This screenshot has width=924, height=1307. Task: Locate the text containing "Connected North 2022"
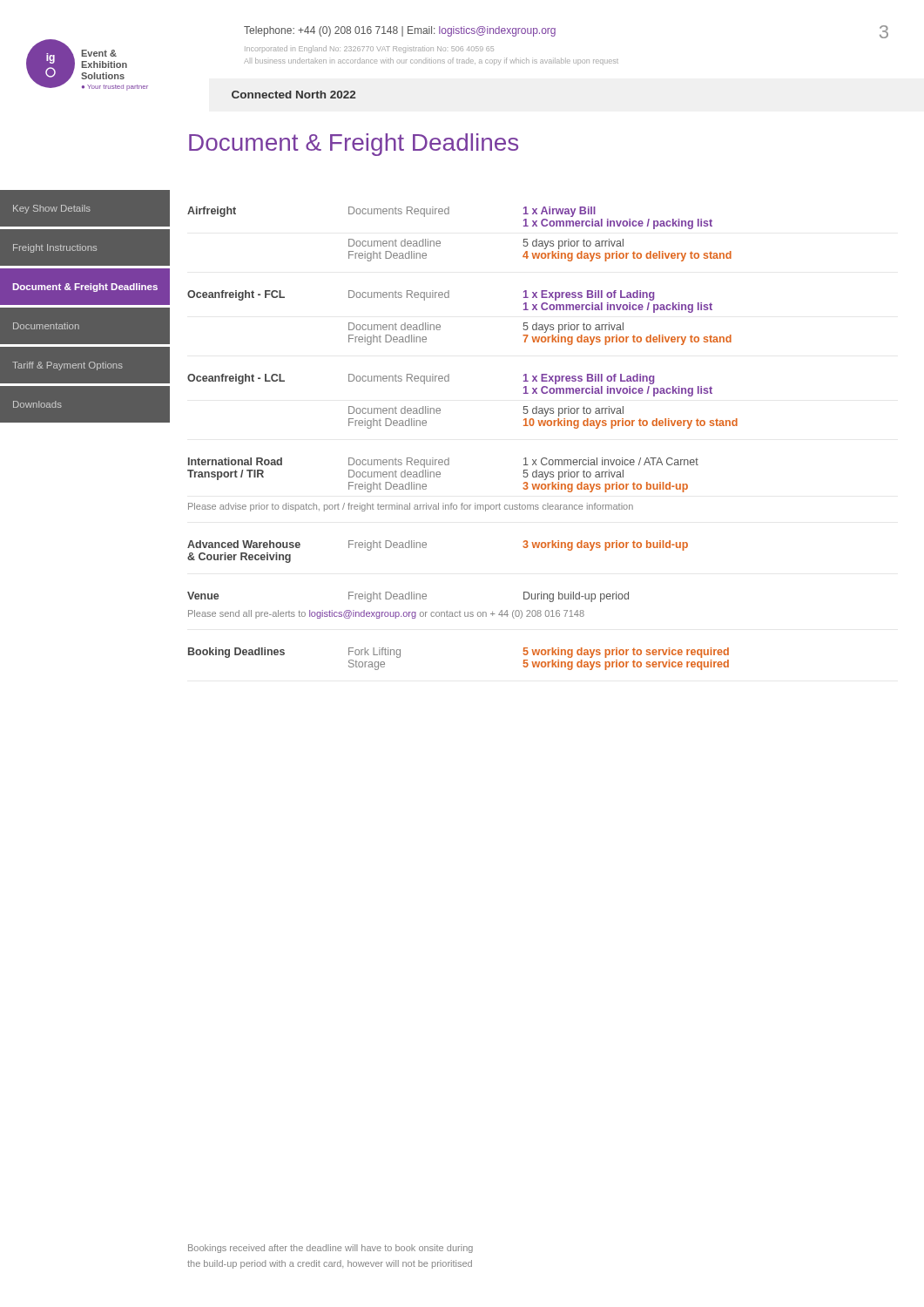pos(290,94)
